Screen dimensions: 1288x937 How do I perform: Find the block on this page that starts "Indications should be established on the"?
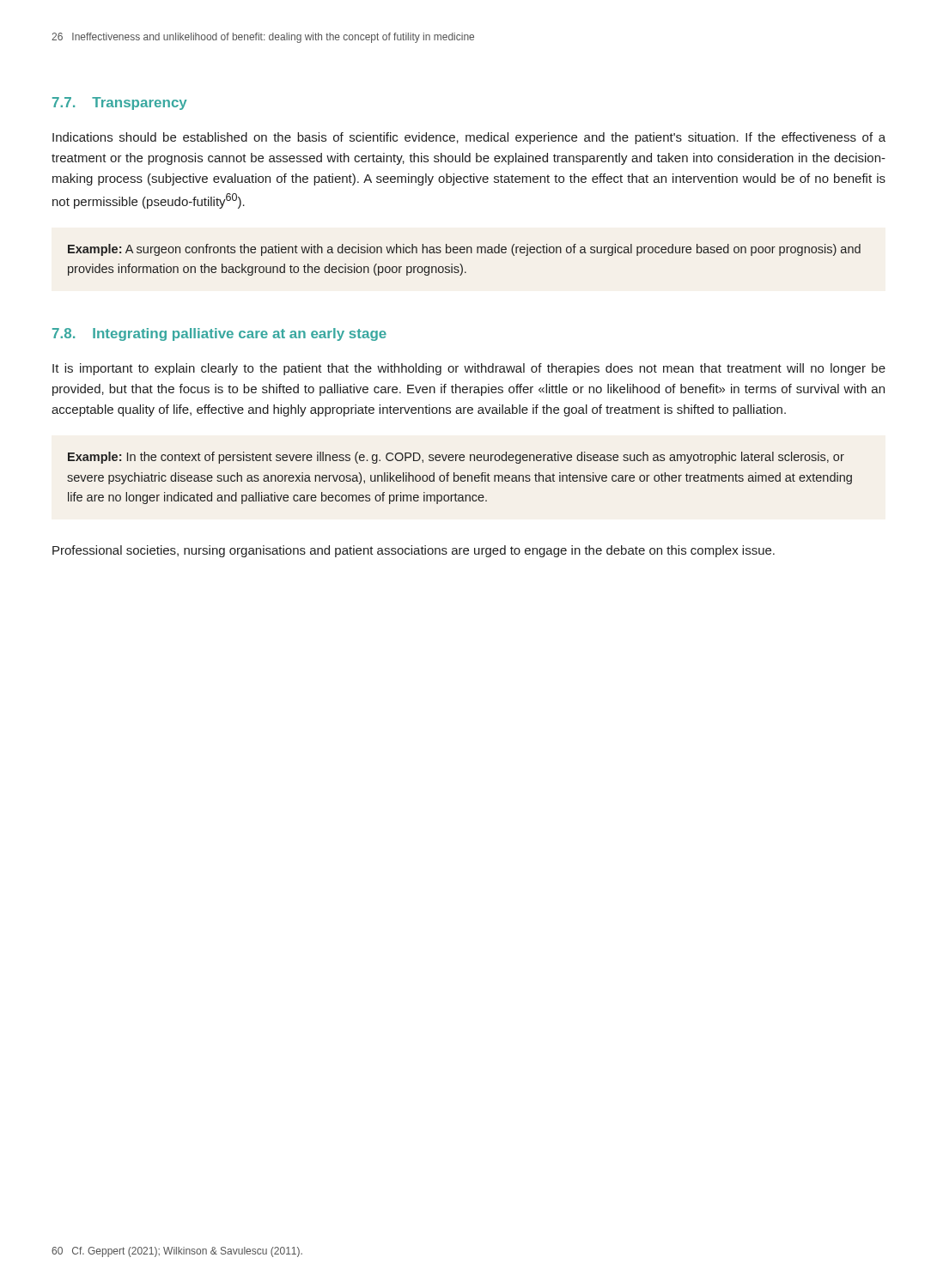pyautogui.click(x=468, y=169)
